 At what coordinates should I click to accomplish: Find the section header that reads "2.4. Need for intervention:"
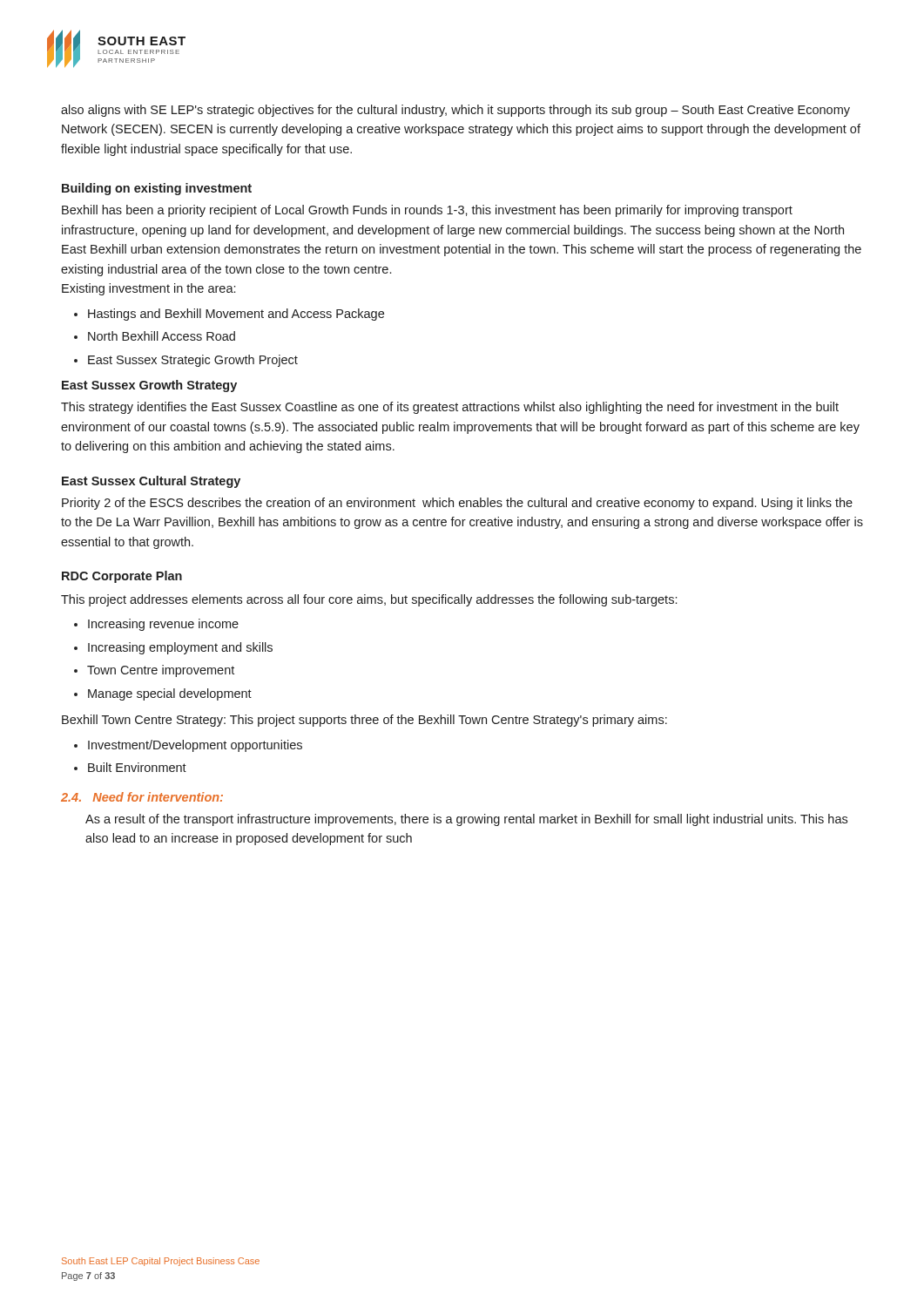(x=142, y=797)
